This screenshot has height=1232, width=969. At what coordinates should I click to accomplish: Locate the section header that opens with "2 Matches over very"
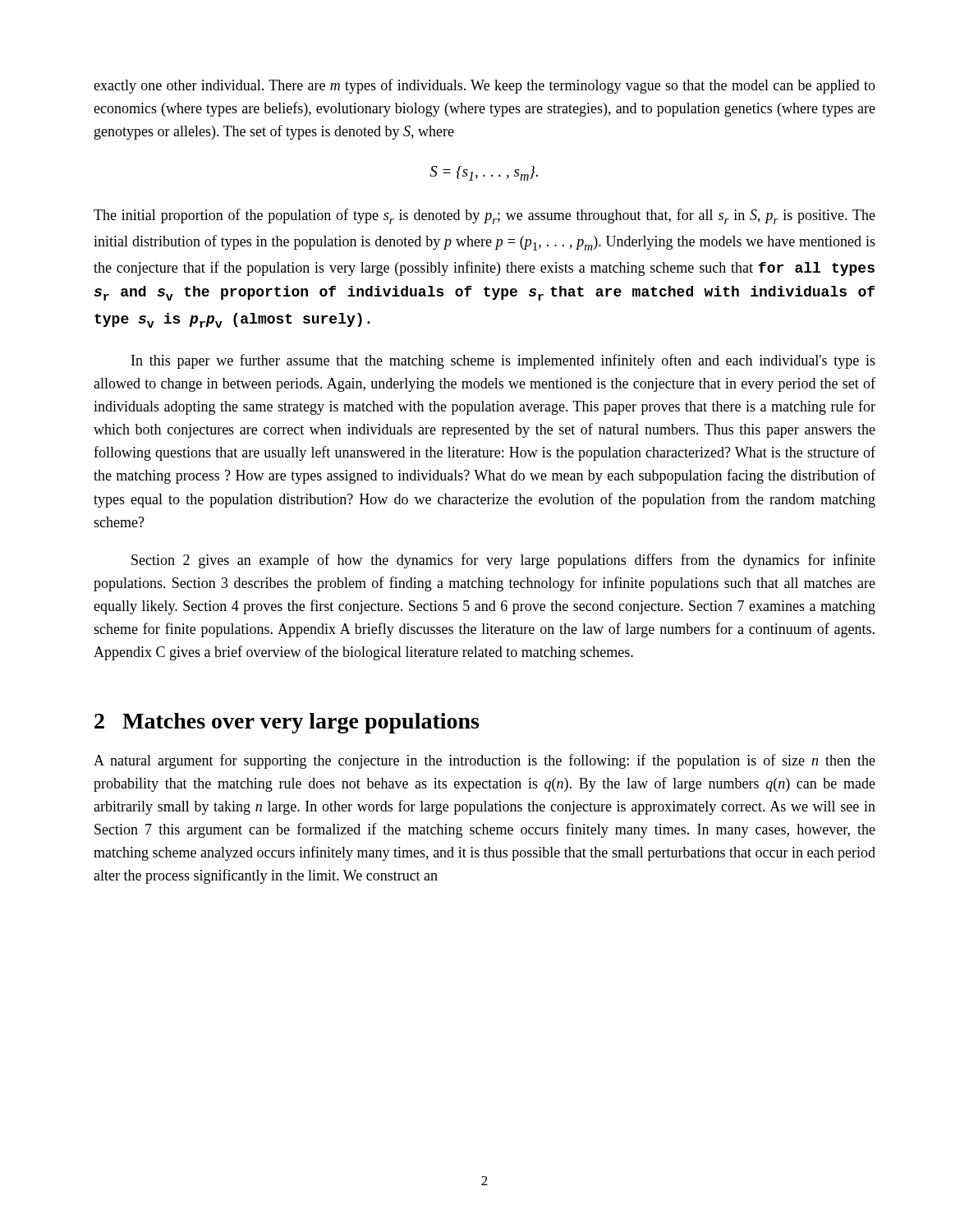coord(287,721)
